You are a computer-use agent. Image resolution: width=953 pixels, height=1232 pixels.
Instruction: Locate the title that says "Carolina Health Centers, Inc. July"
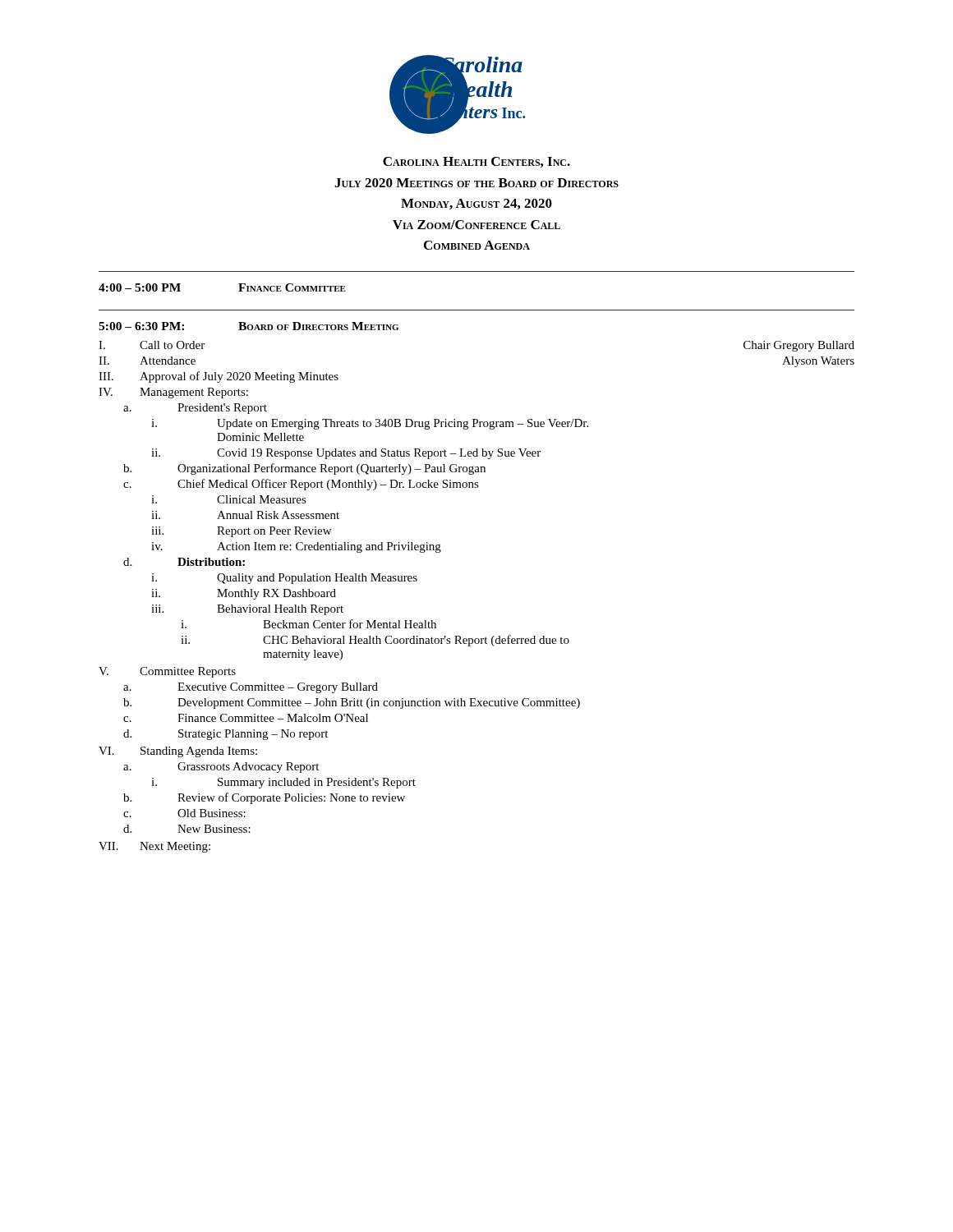point(476,204)
